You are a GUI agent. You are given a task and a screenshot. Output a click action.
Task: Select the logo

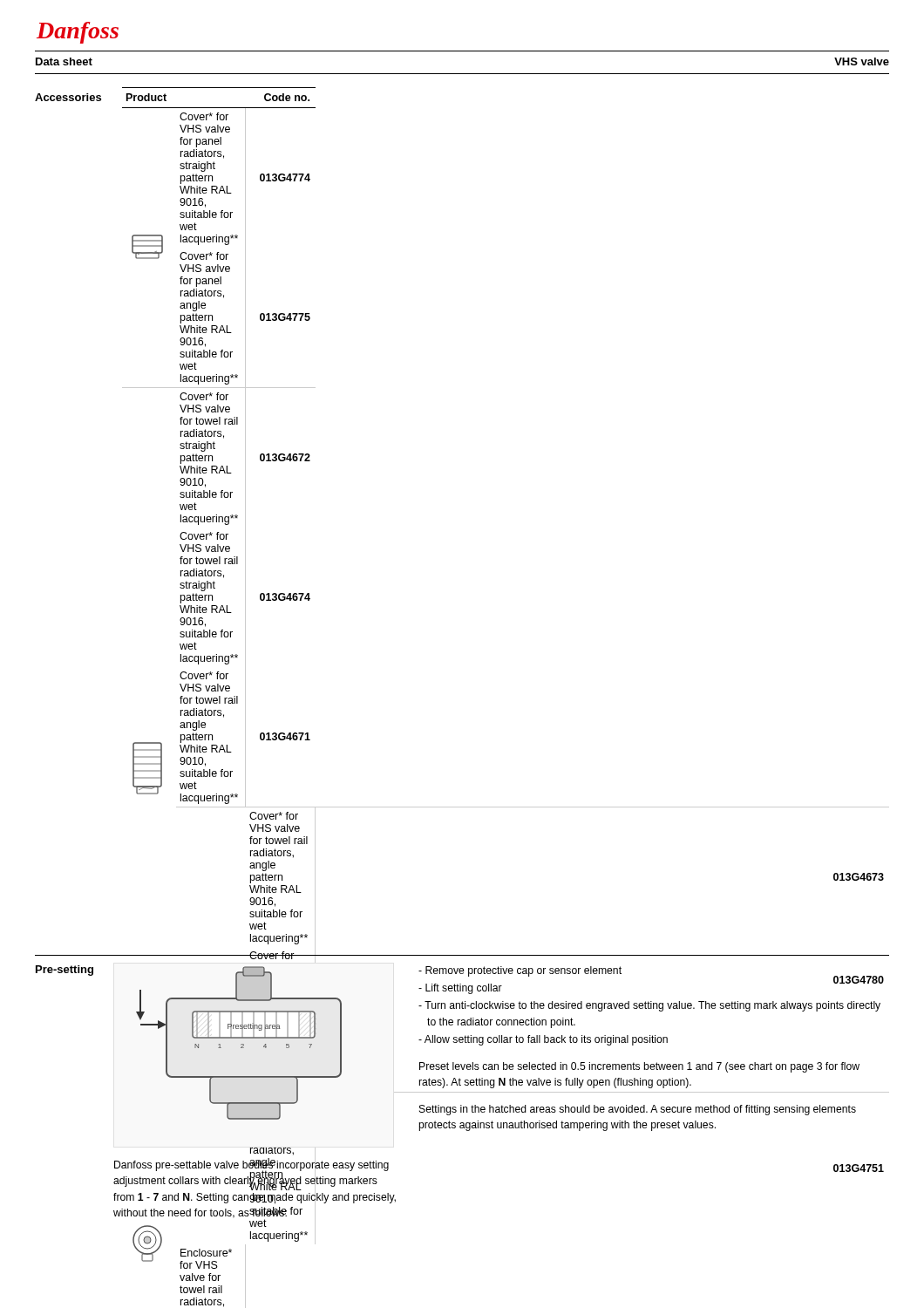click(462, 29)
